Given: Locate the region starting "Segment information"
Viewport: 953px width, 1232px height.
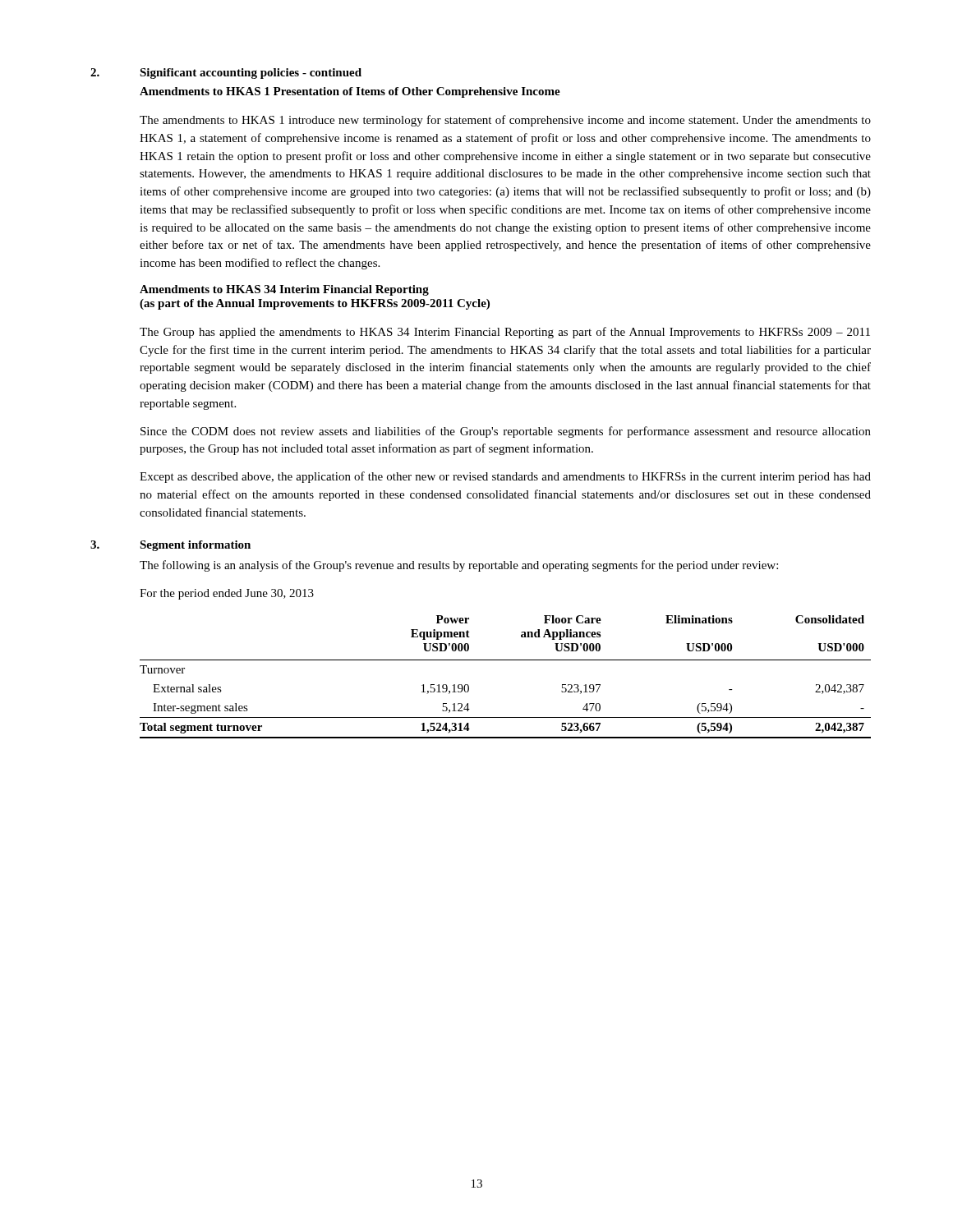Looking at the screenshot, I should pyautogui.click(x=195, y=545).
